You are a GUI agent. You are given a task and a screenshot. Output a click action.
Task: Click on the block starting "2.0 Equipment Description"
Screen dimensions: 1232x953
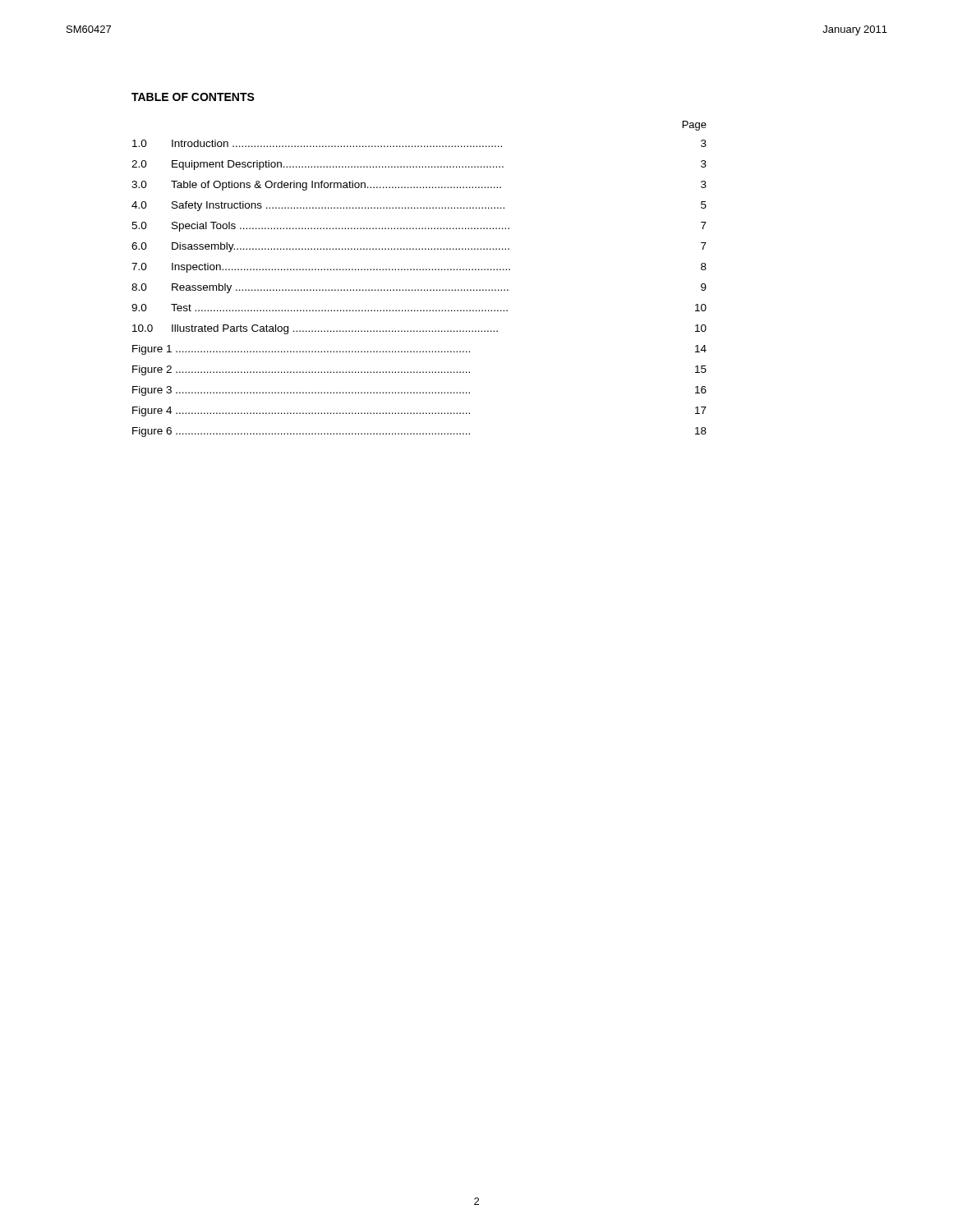[419, 165]
